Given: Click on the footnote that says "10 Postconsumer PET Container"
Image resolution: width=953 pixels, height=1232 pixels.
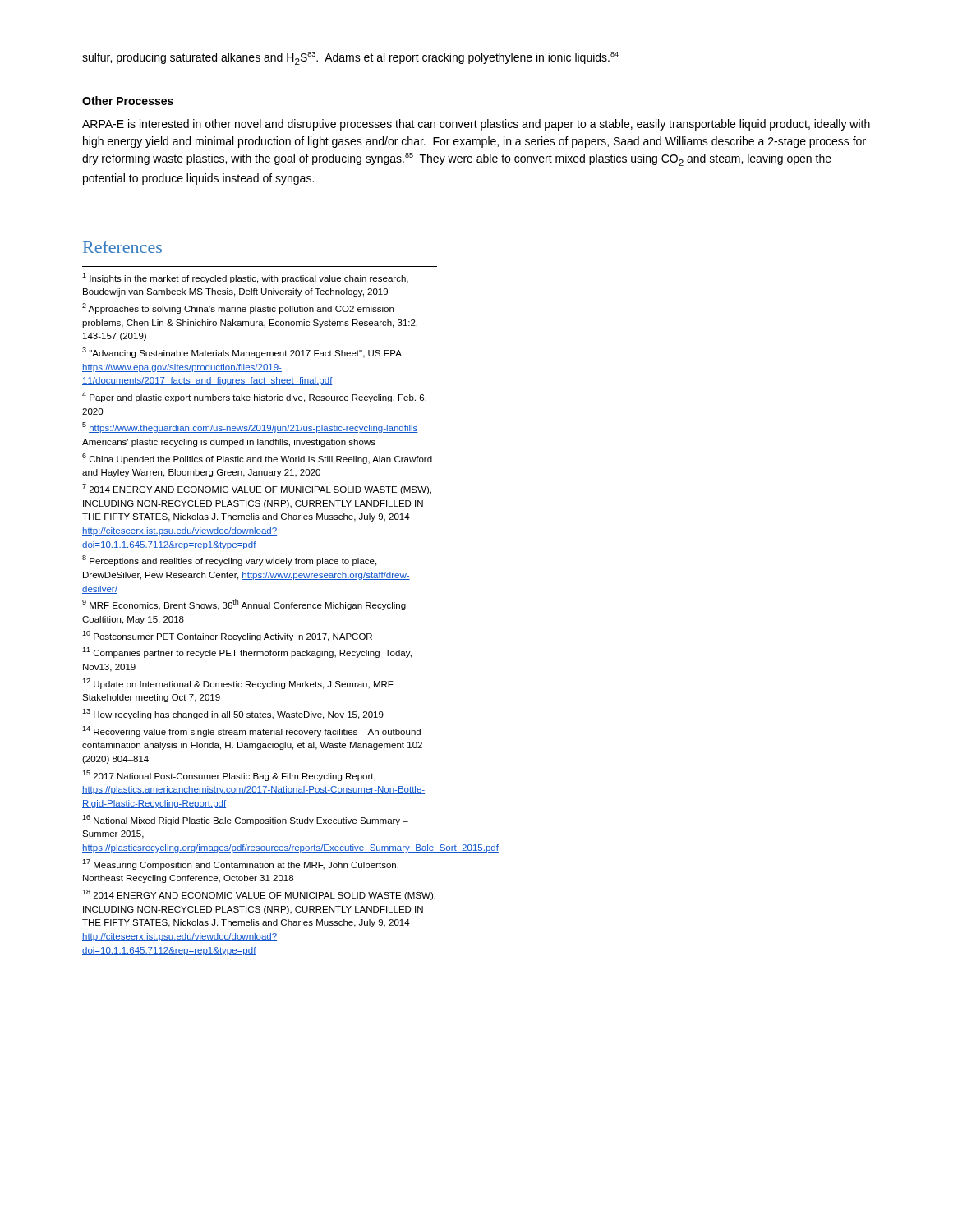Looking at the screenshot, I should click(x=227, y=635).
